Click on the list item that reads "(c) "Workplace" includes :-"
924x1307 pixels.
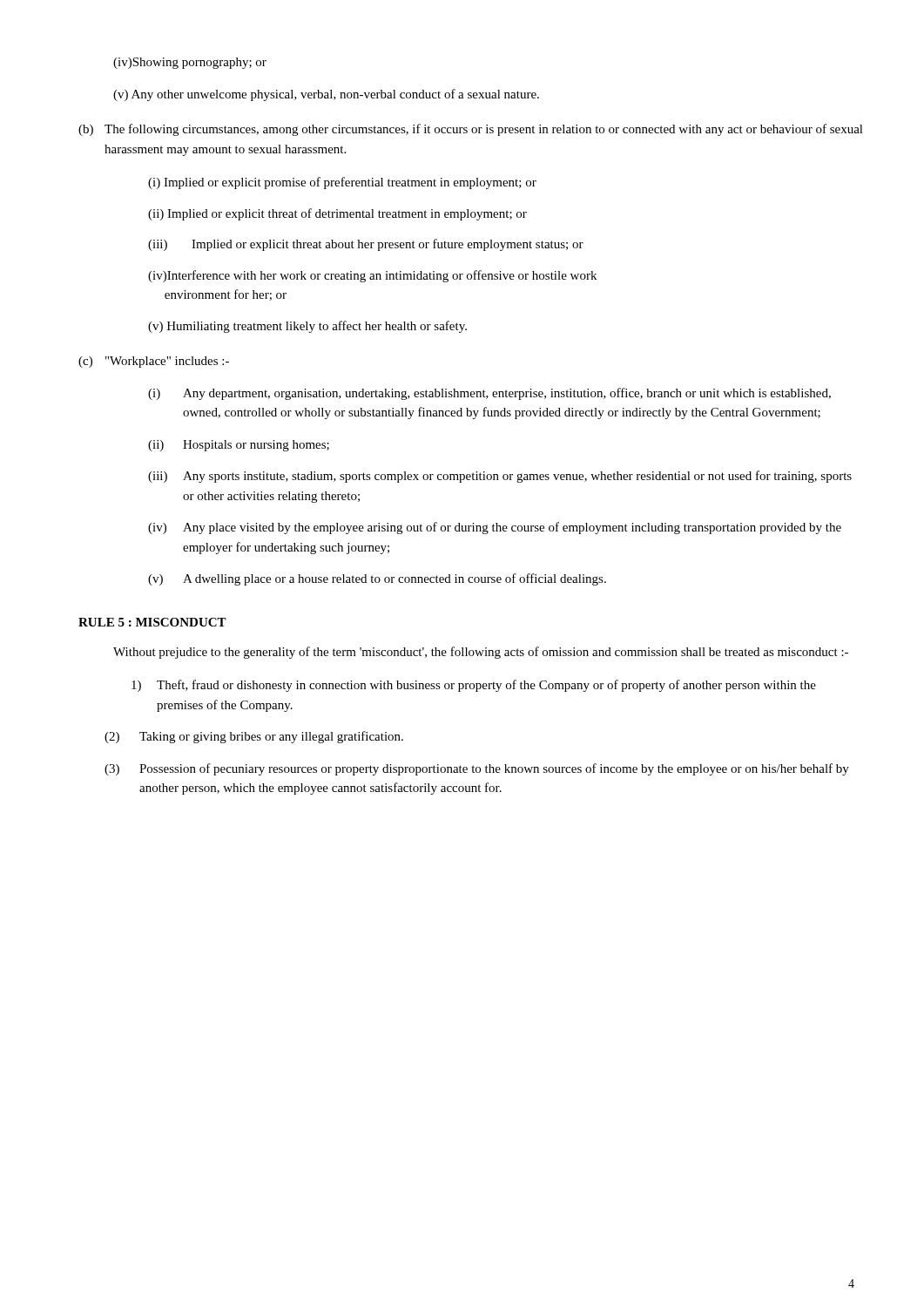point(154,362)
